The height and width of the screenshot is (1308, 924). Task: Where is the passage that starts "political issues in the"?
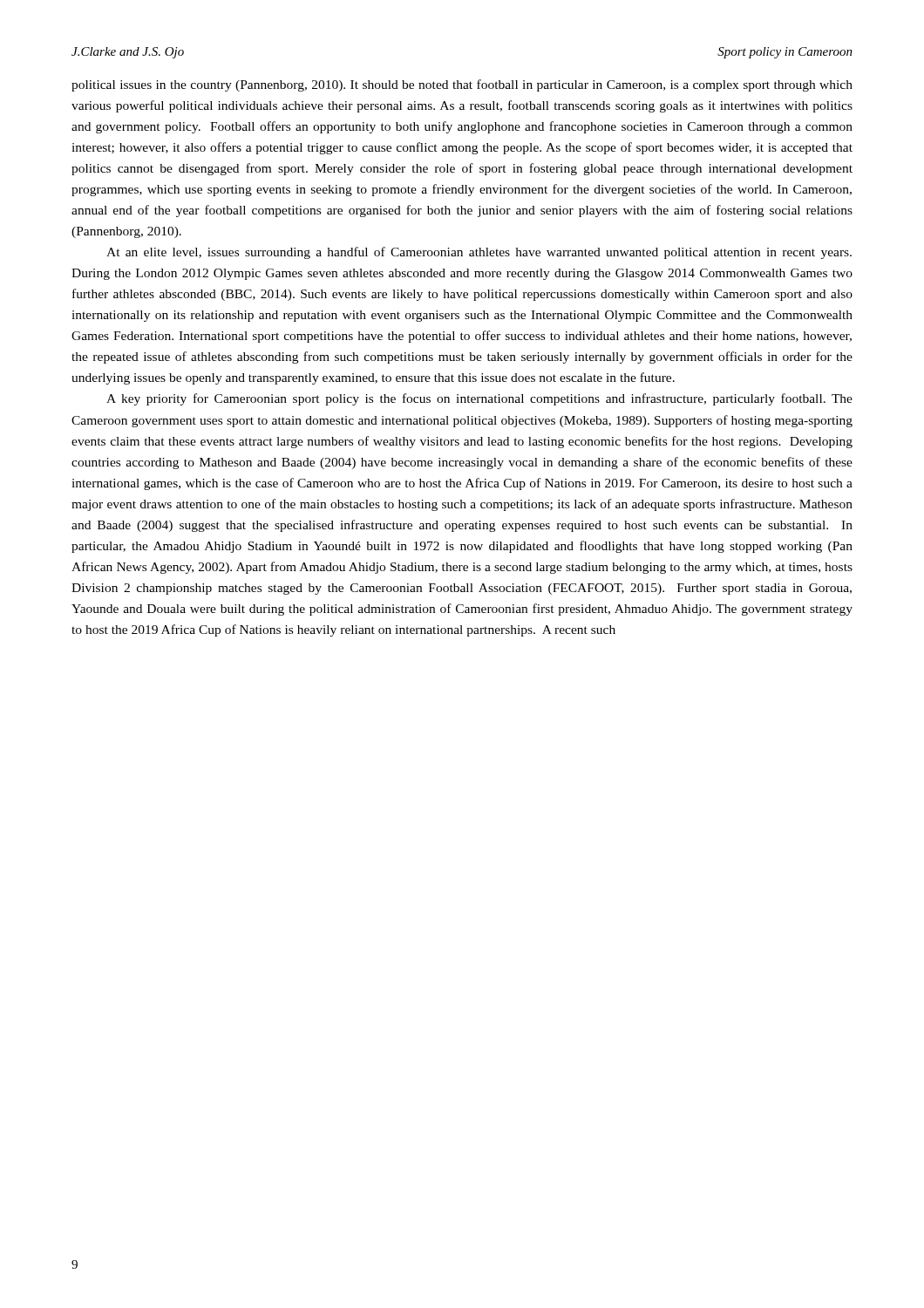pyautogui.click(x=462, y=158)
